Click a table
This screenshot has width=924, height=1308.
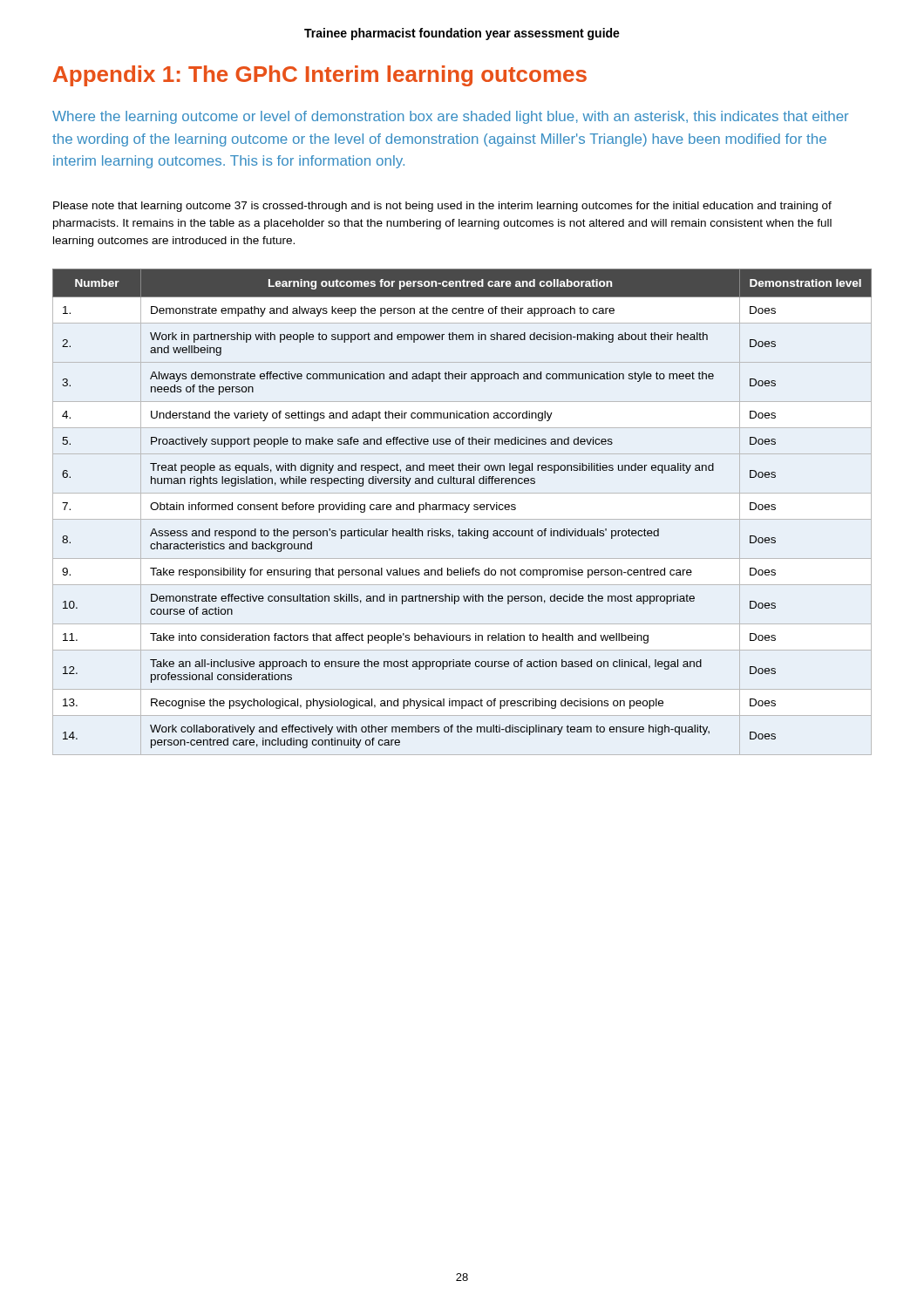coord(462,512)
